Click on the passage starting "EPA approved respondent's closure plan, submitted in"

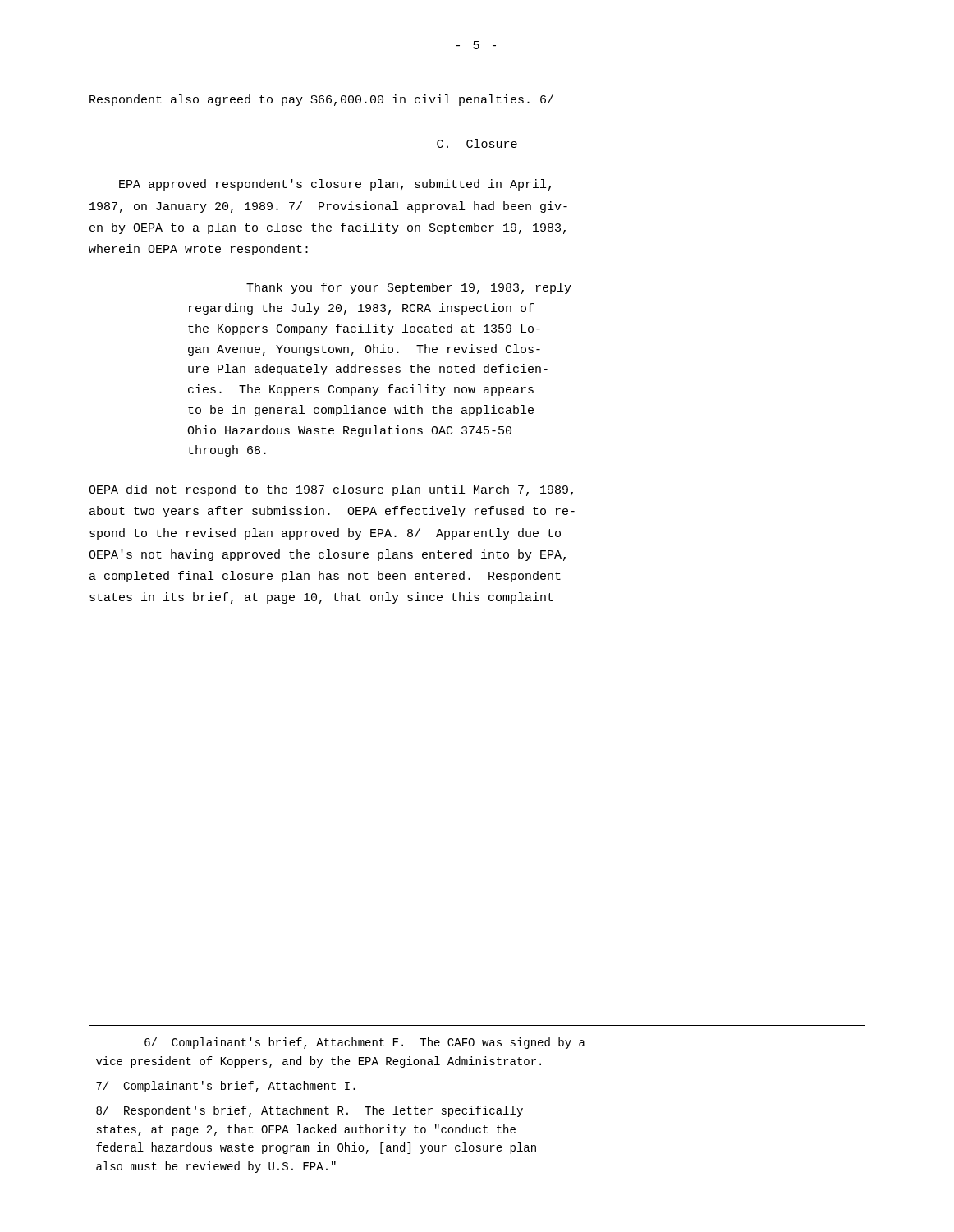click(329, 218)
